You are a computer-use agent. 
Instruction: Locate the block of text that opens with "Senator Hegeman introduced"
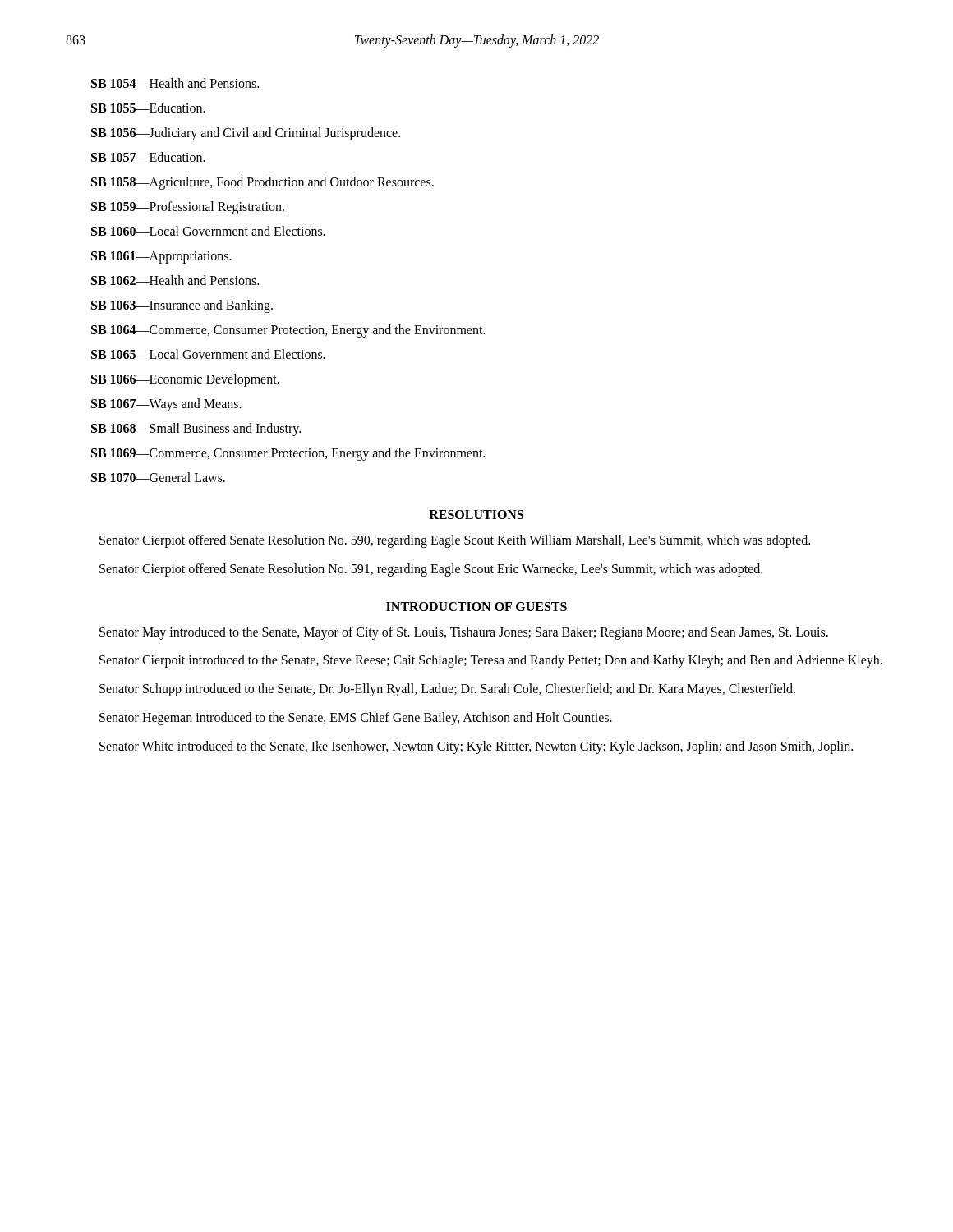click(356, 717)
